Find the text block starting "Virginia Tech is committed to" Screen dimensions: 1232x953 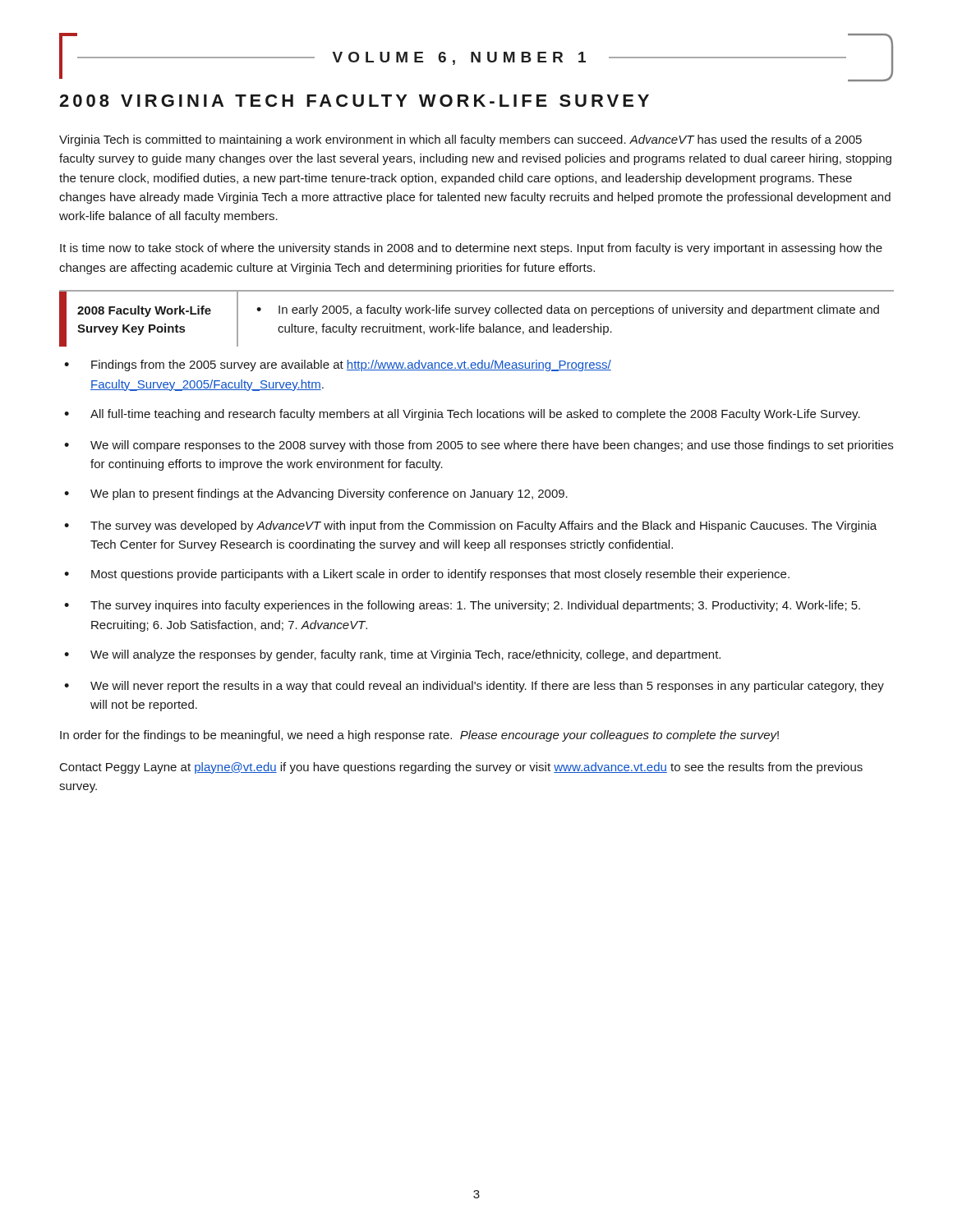[476, 177]
